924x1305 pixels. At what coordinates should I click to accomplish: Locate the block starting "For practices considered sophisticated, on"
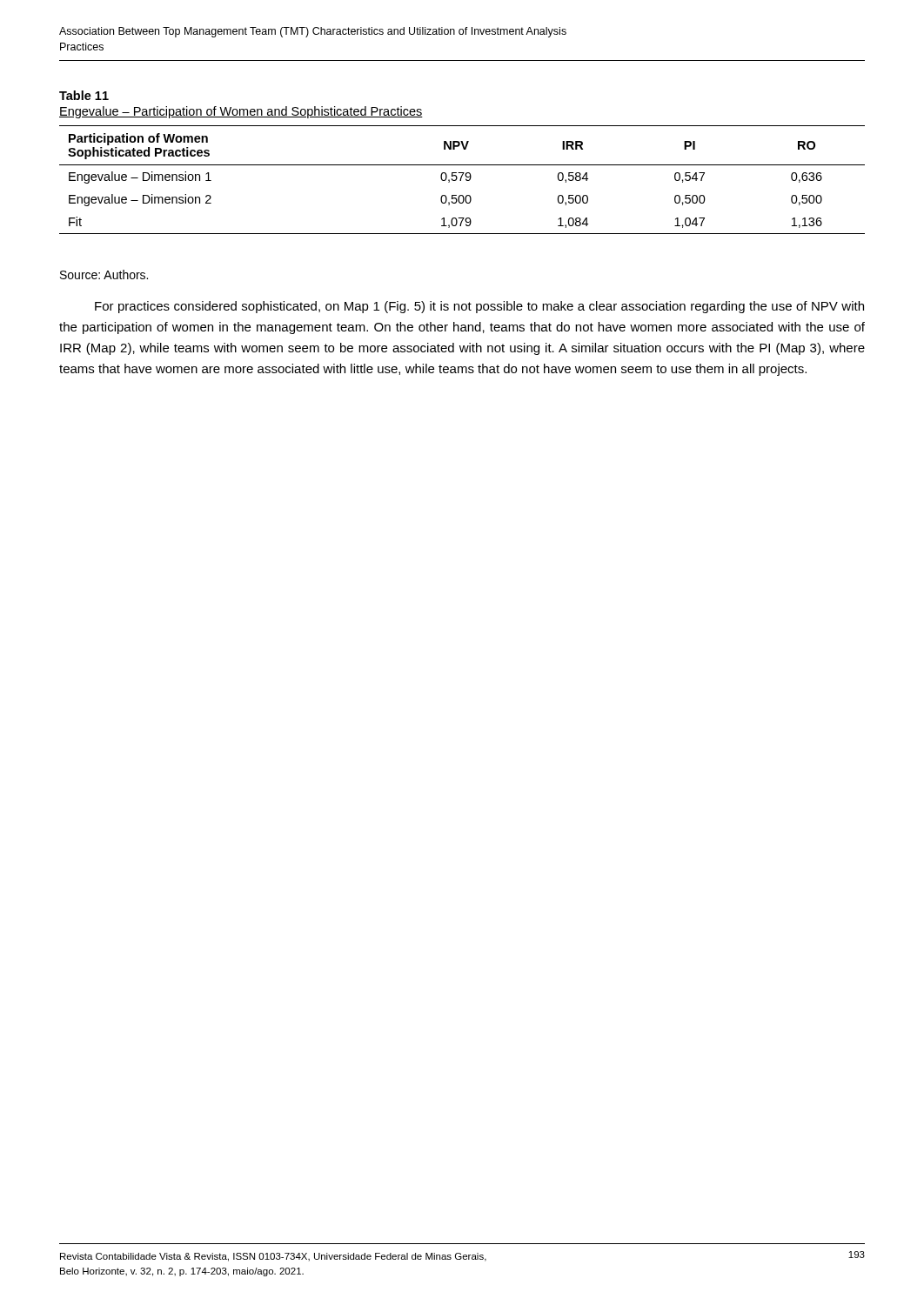point(462,338)
